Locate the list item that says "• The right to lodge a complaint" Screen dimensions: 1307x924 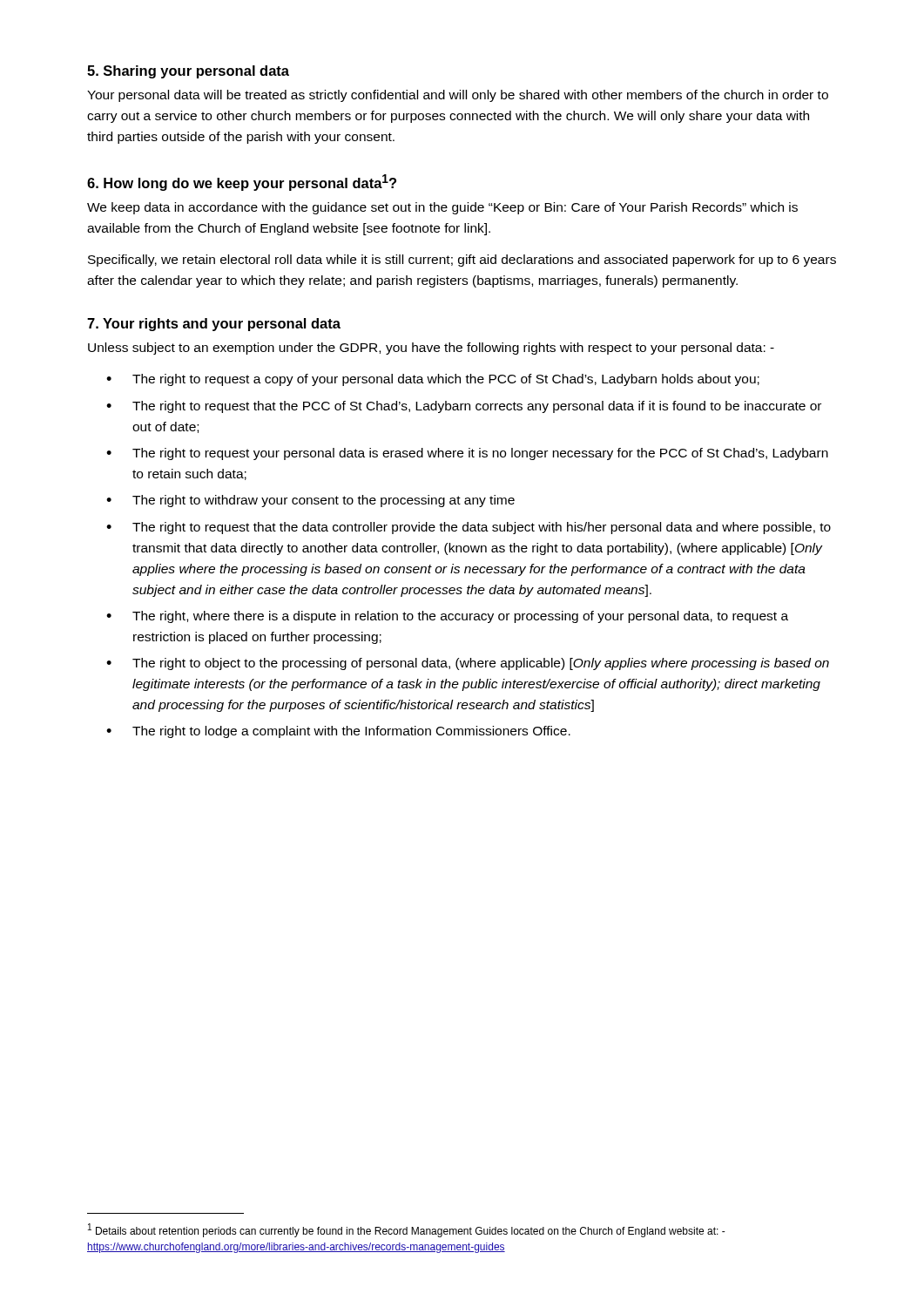(472, 732)
